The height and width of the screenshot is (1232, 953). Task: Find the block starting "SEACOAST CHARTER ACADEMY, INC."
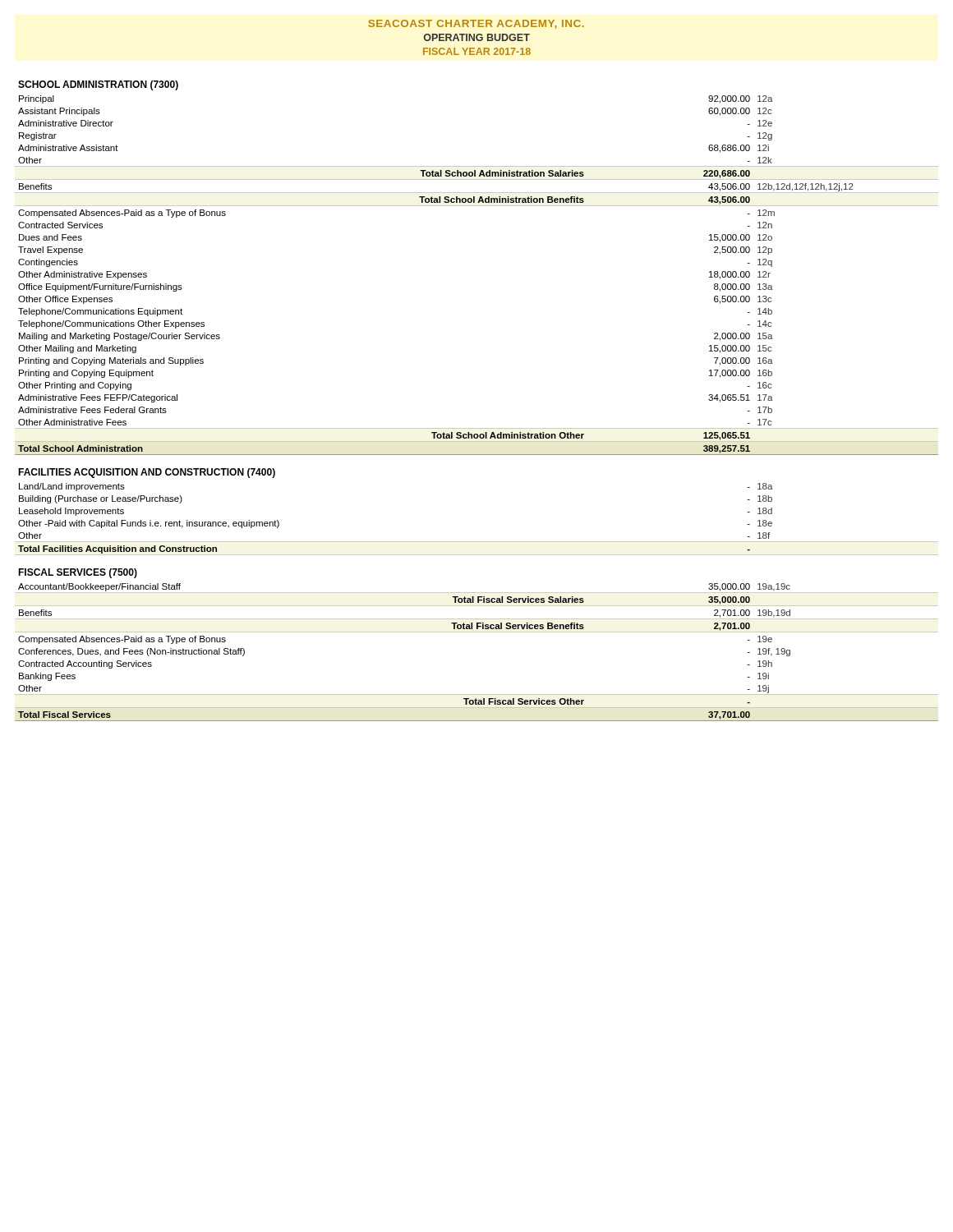point(476,23)
